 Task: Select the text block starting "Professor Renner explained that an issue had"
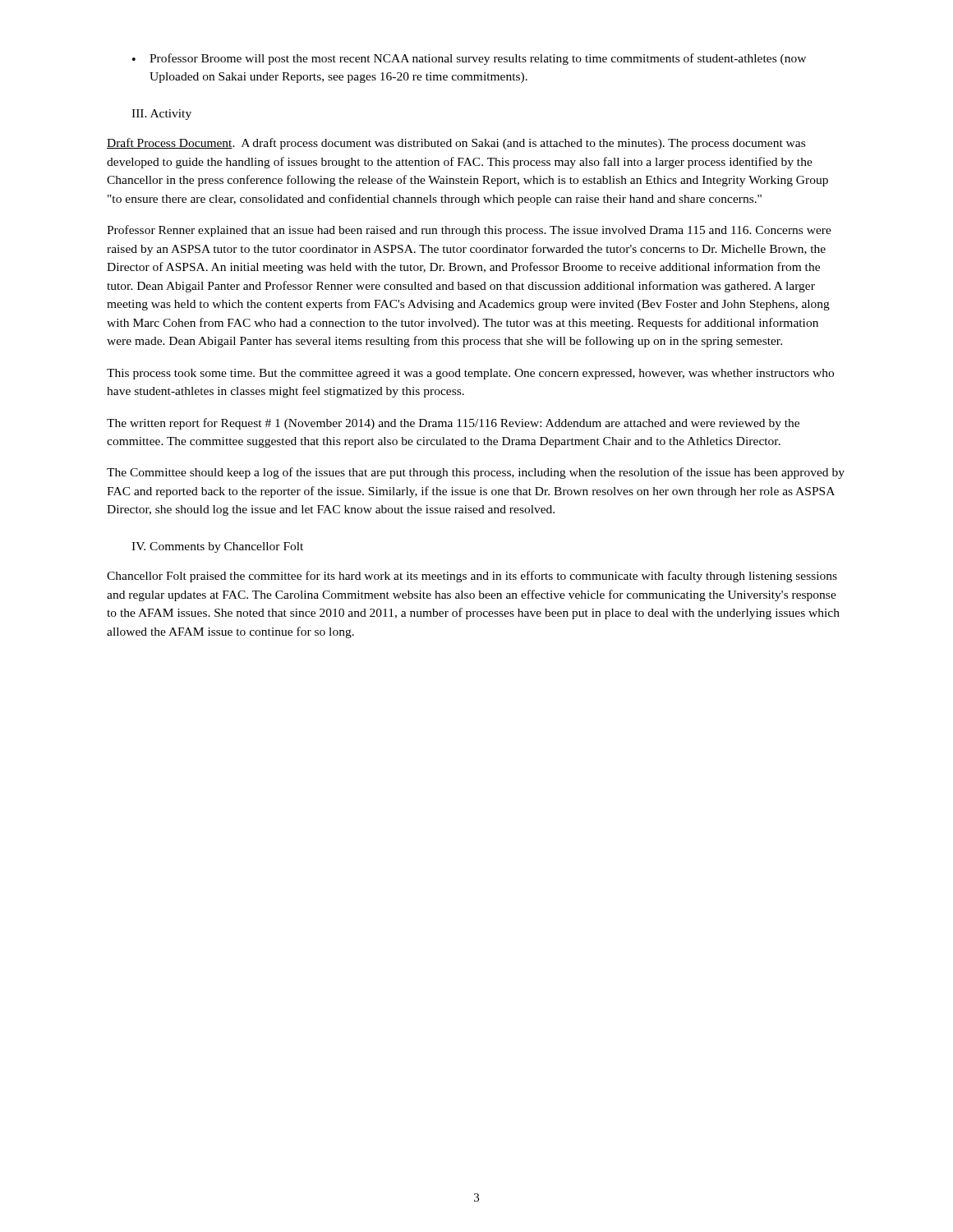coord(469,285)
